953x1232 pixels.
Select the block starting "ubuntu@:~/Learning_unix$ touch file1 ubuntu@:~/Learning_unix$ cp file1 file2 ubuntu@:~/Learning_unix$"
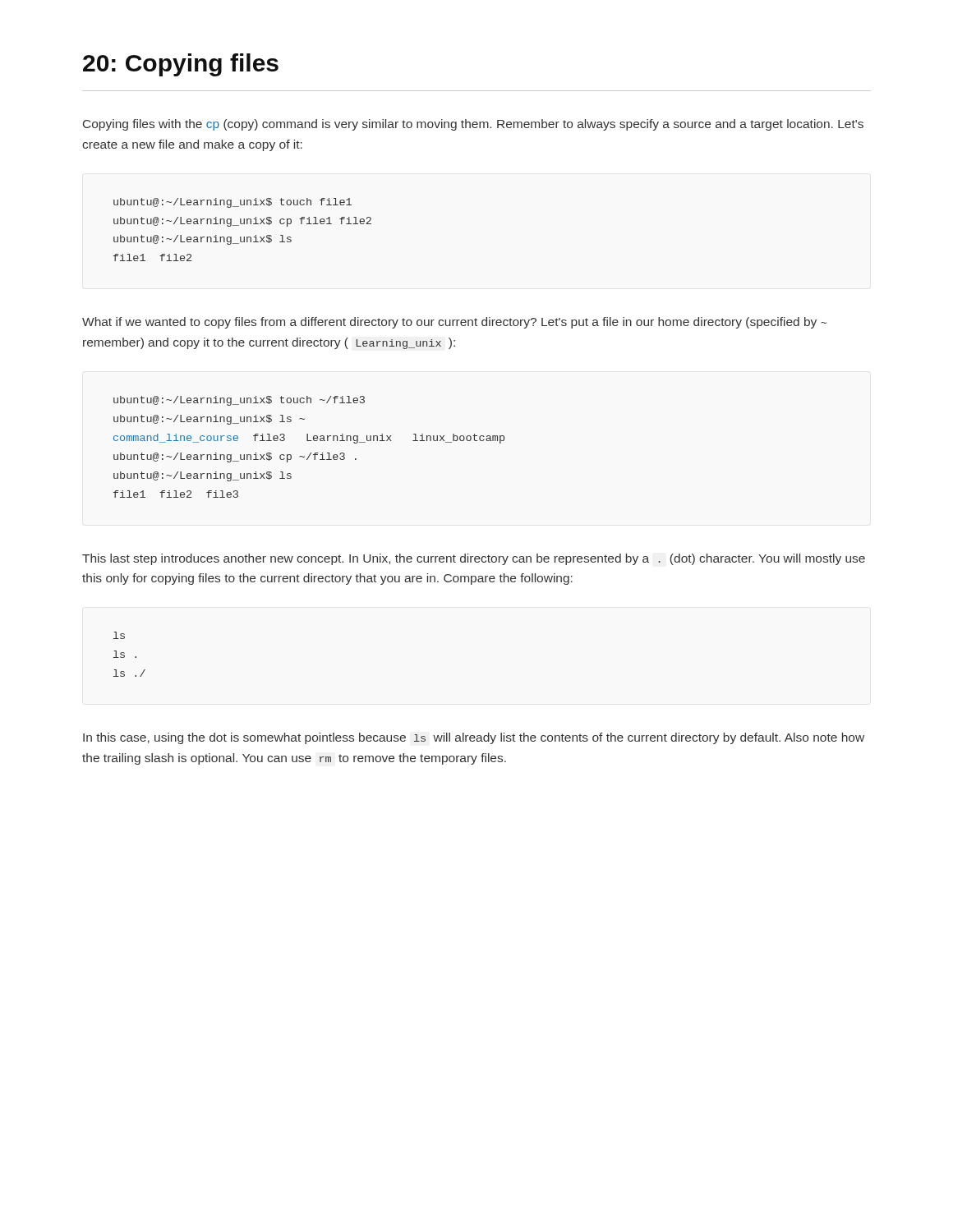point(242,230)
